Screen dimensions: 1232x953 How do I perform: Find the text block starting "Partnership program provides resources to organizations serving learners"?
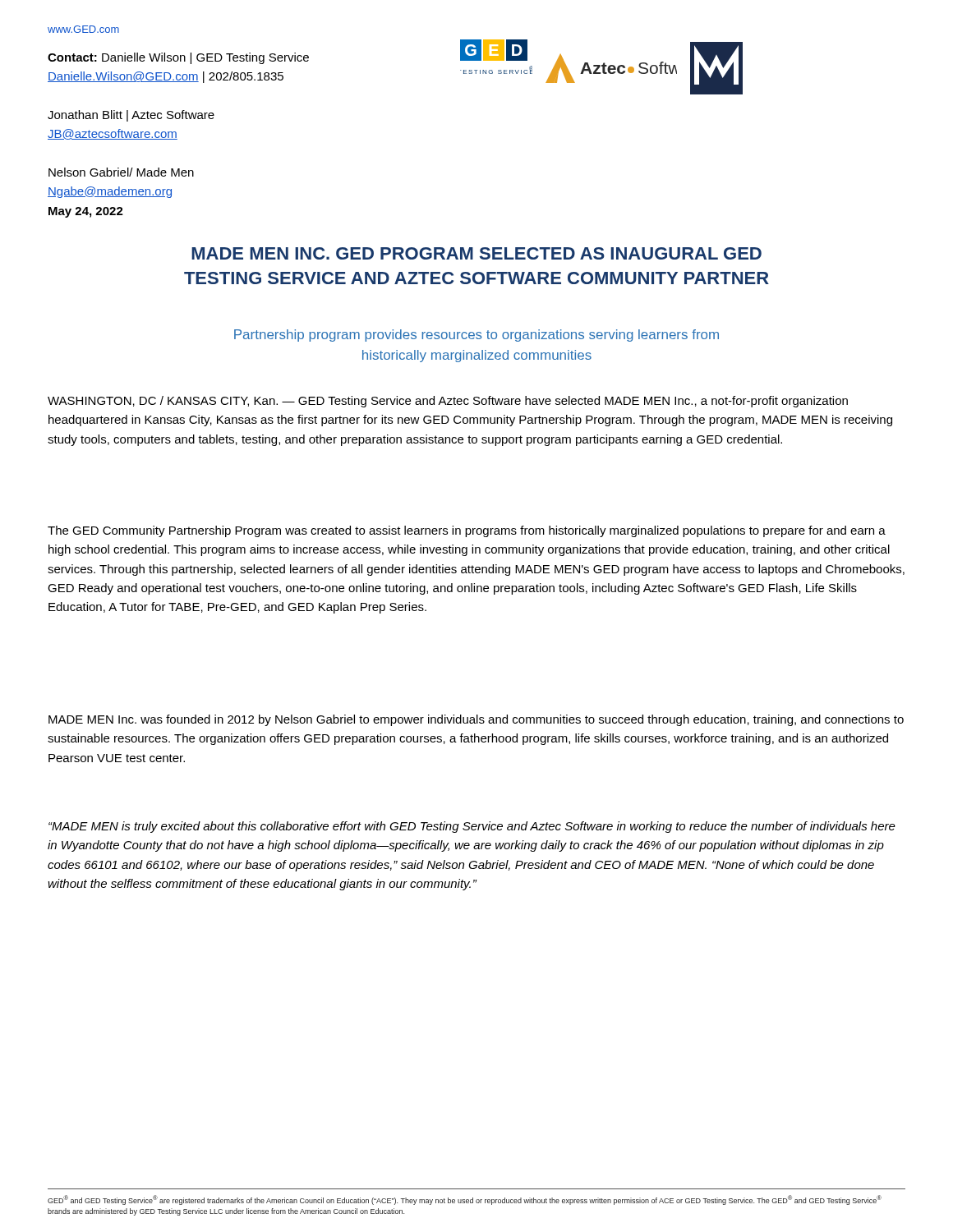click(476, 345)
